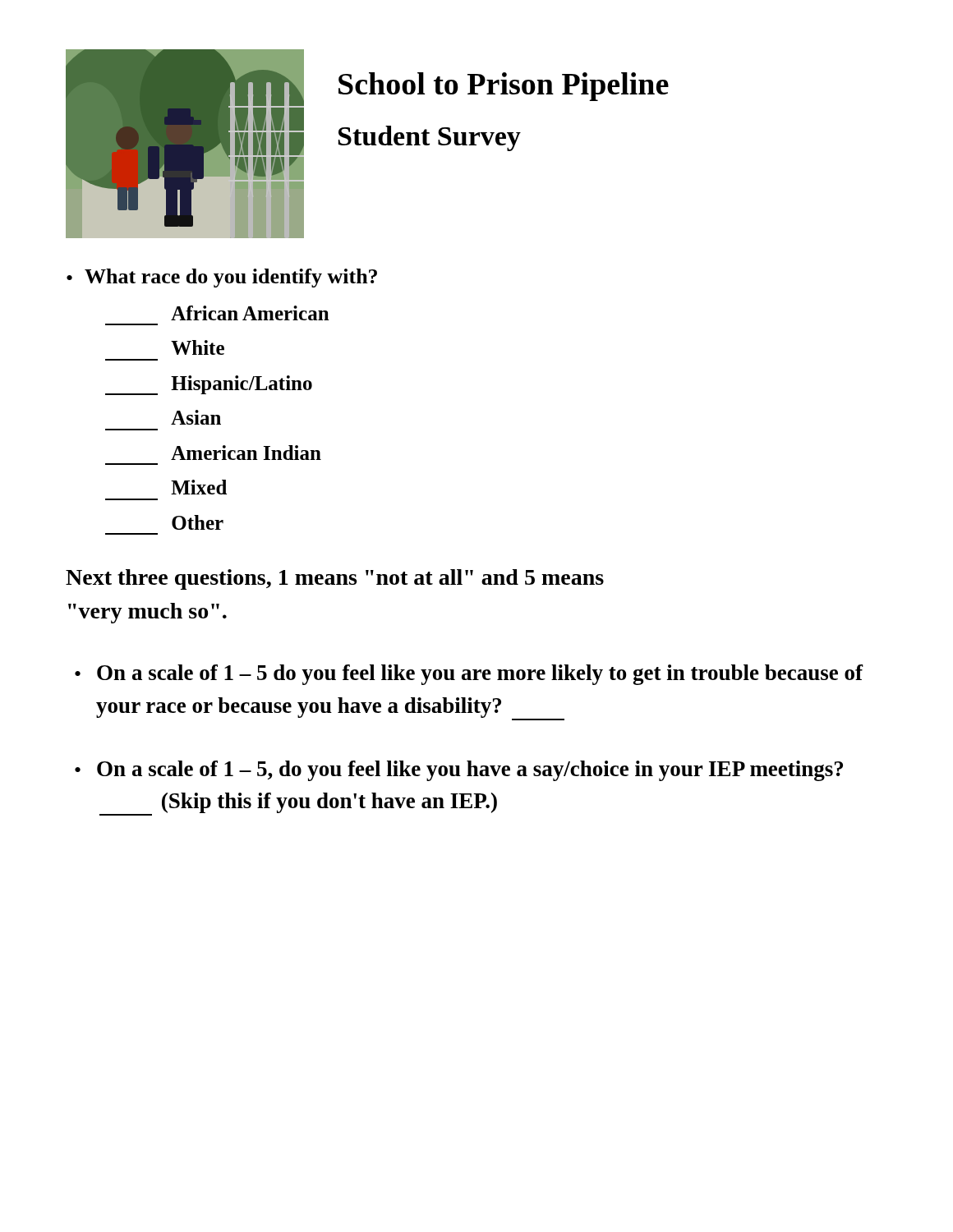Locate the list item with the text "African American"
Screen dimensions: 1232x953
tap(217, 314)
